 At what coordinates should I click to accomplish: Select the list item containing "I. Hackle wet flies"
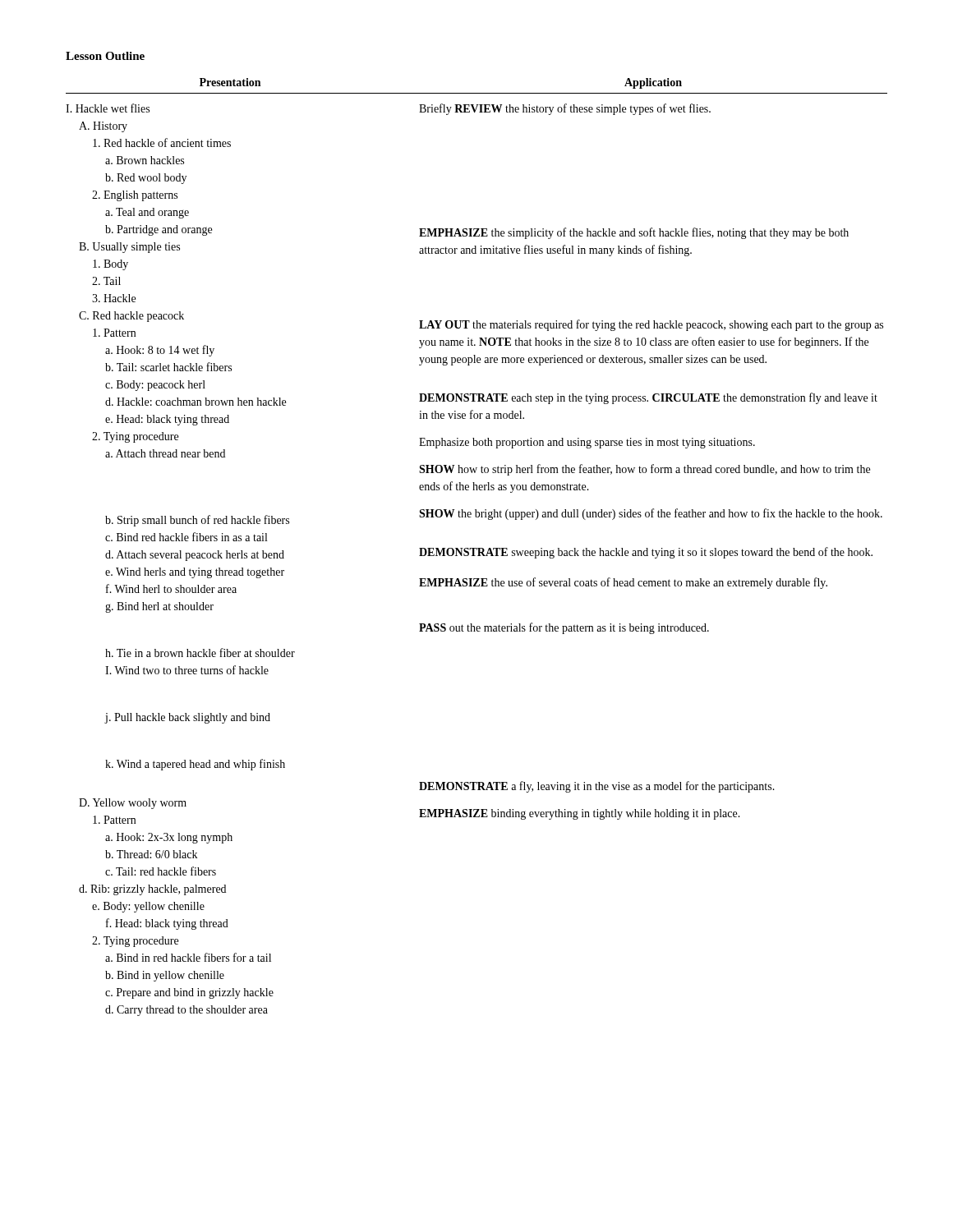[108, 109]
